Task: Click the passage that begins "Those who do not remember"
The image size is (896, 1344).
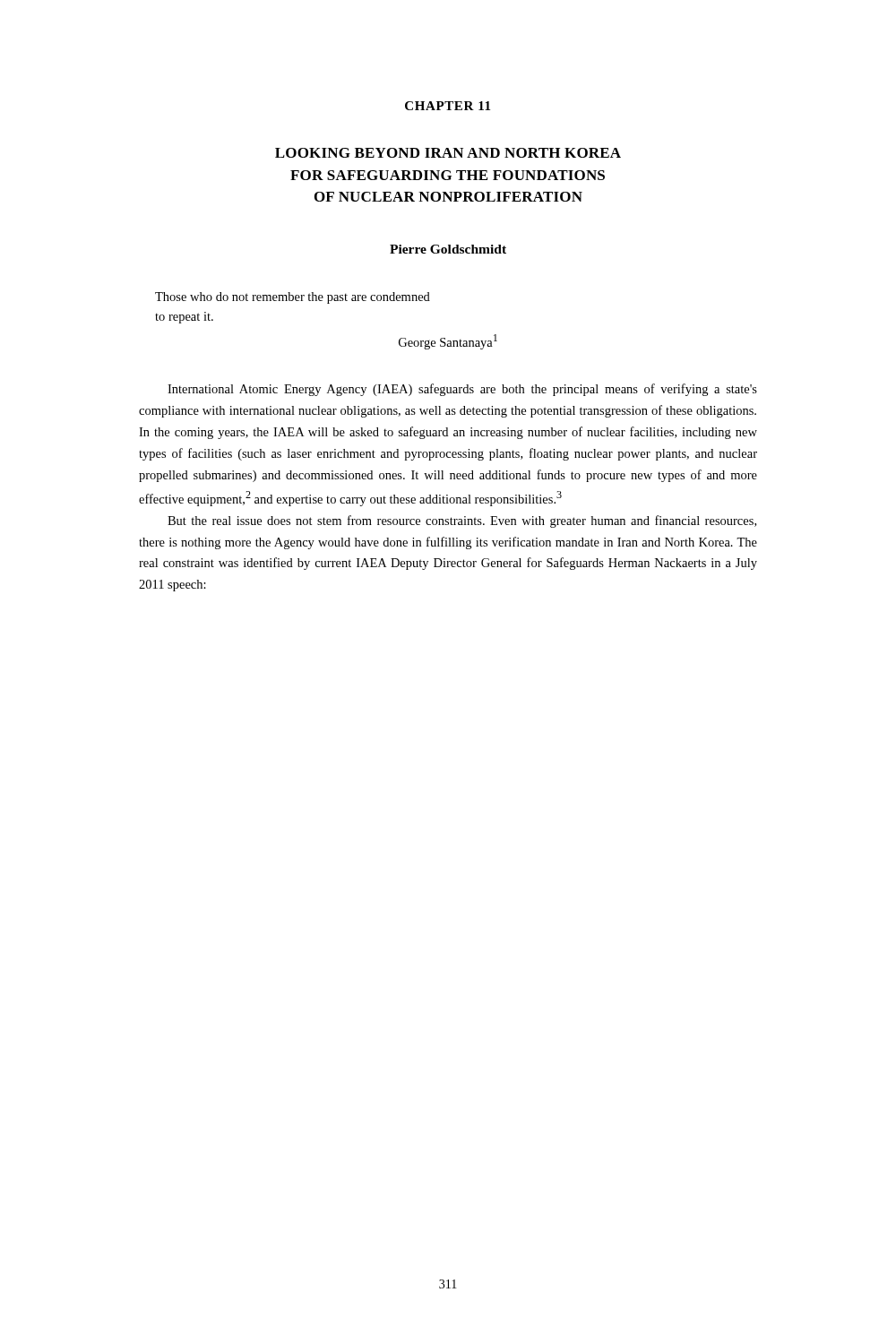Action: pyautogui.click(x=292, y=306)
